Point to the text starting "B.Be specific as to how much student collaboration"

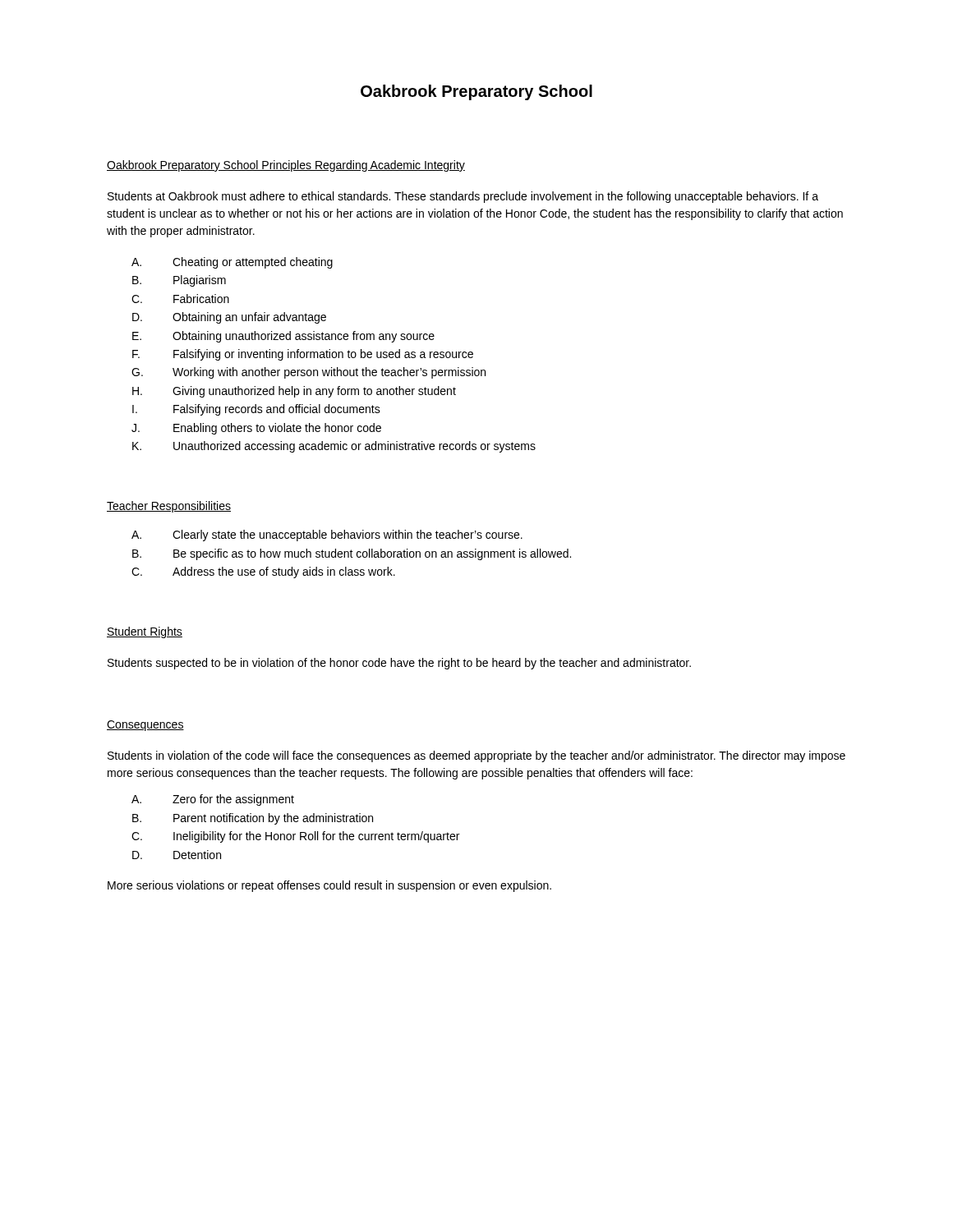point(476,553)
